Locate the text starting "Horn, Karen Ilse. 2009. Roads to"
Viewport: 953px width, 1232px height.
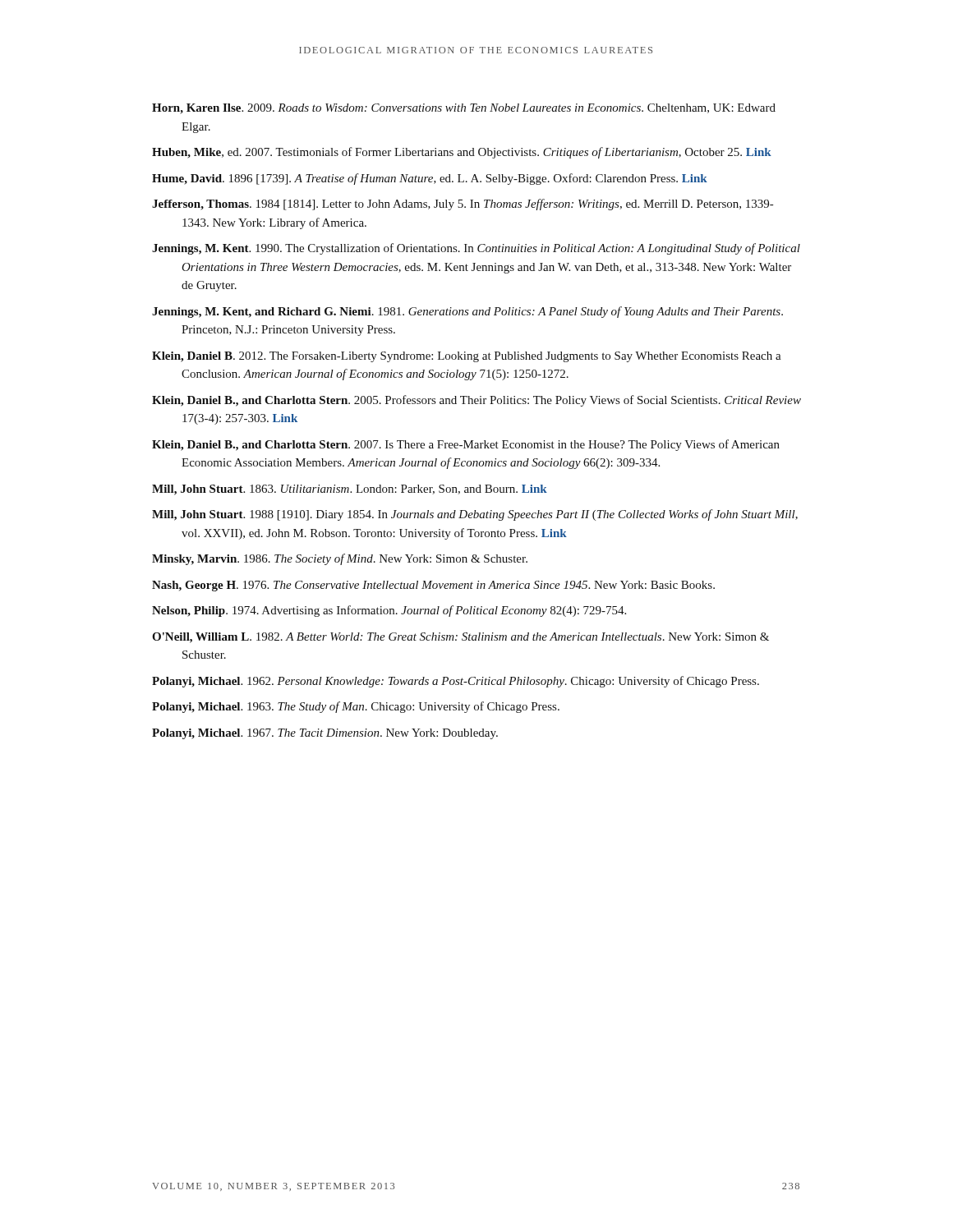coord(464,117)
